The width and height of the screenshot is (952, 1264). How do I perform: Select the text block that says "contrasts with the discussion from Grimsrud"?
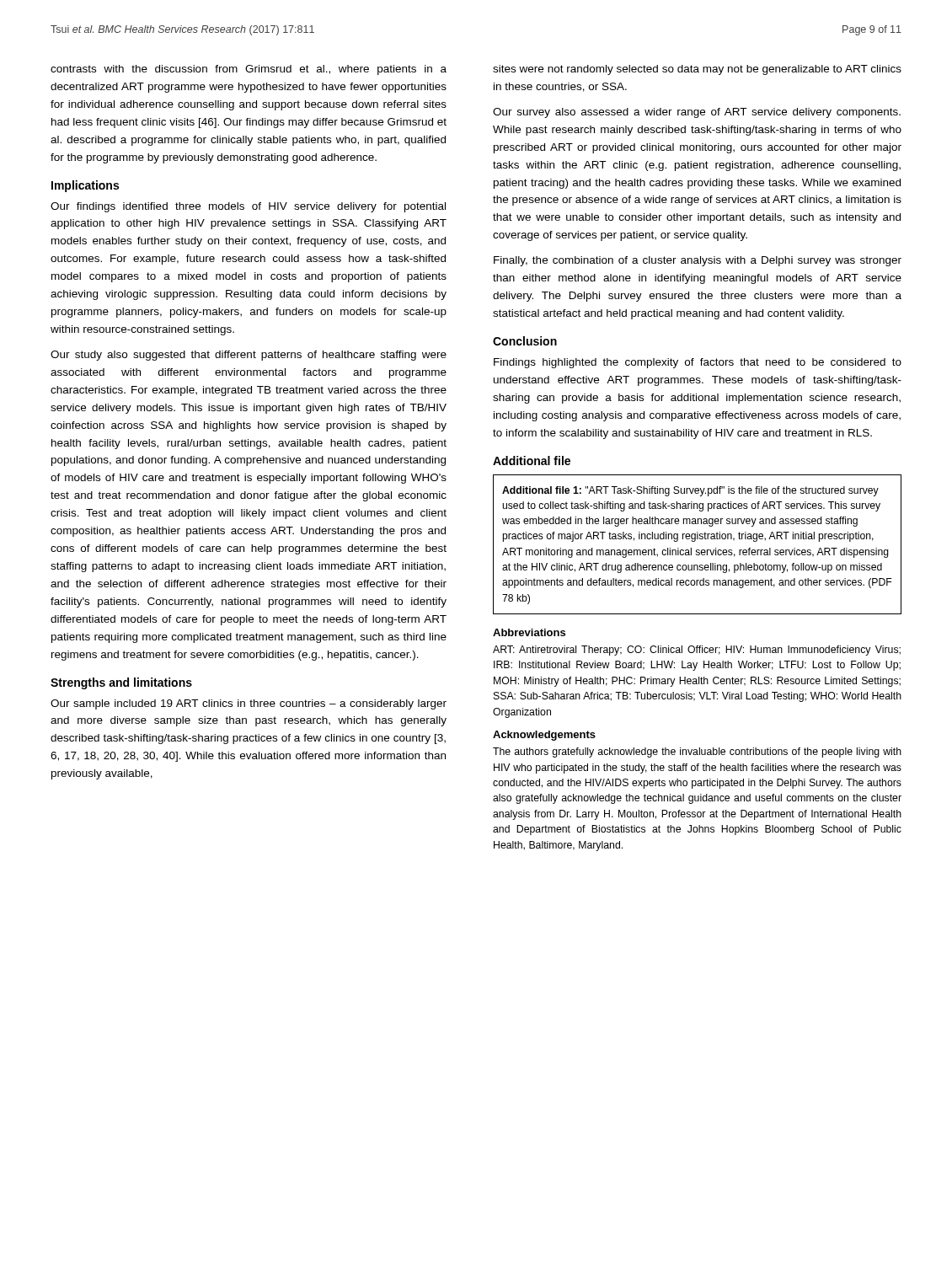coord(249,114)
